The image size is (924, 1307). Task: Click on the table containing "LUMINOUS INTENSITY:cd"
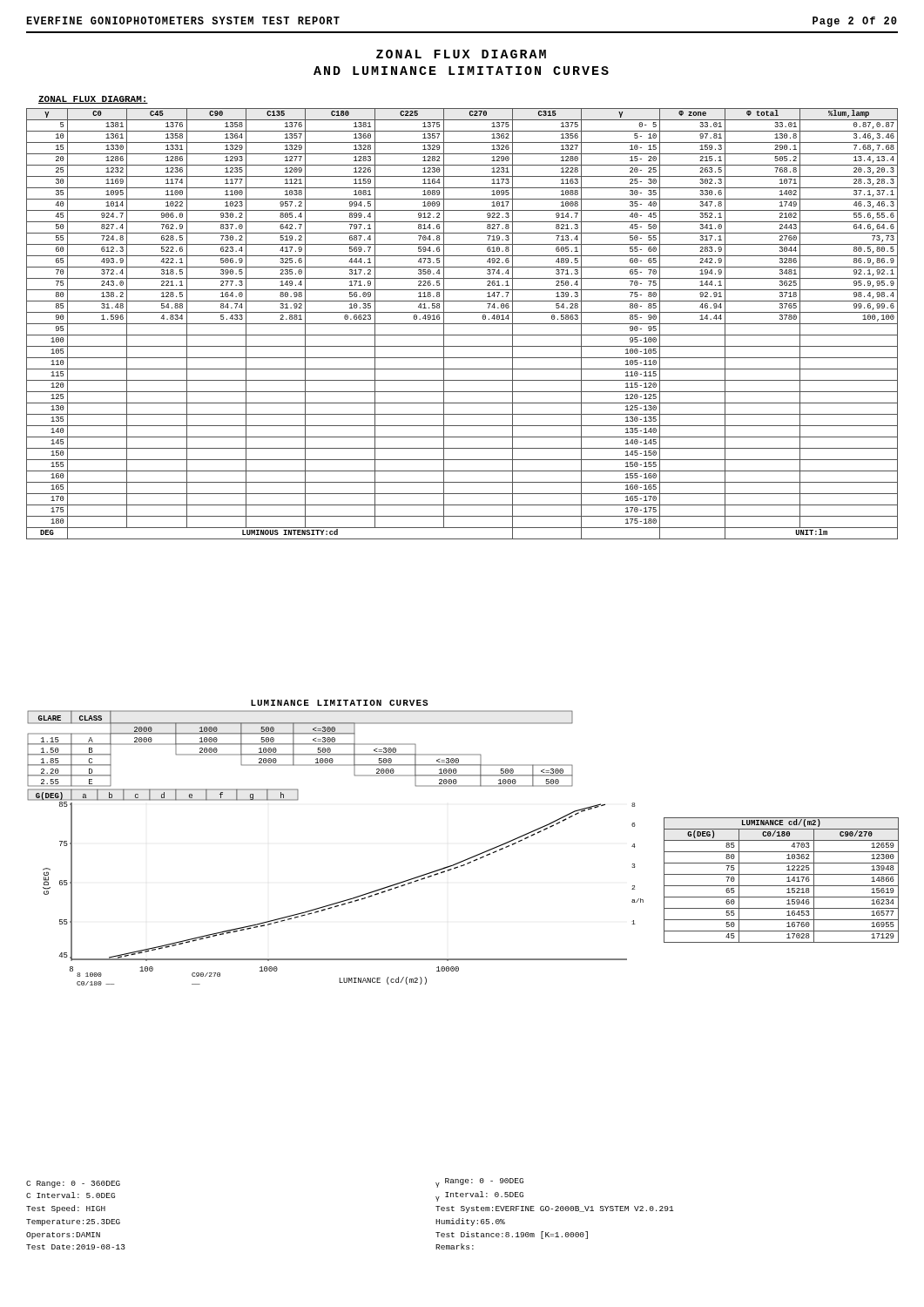tap(462, 324)
